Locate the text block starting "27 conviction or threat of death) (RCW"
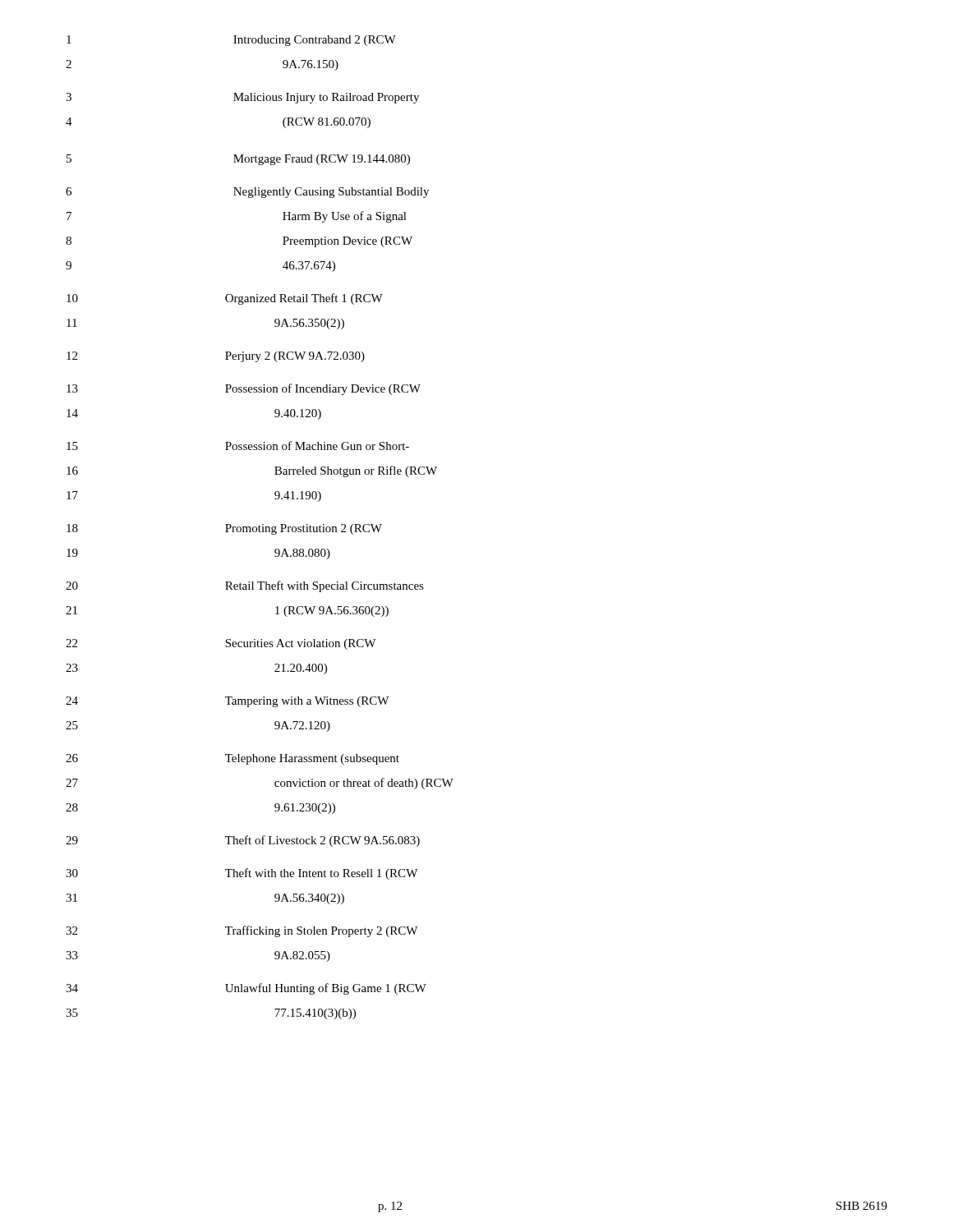The image size is (953, 1232). pyautogui.click(x=69, y=784)
